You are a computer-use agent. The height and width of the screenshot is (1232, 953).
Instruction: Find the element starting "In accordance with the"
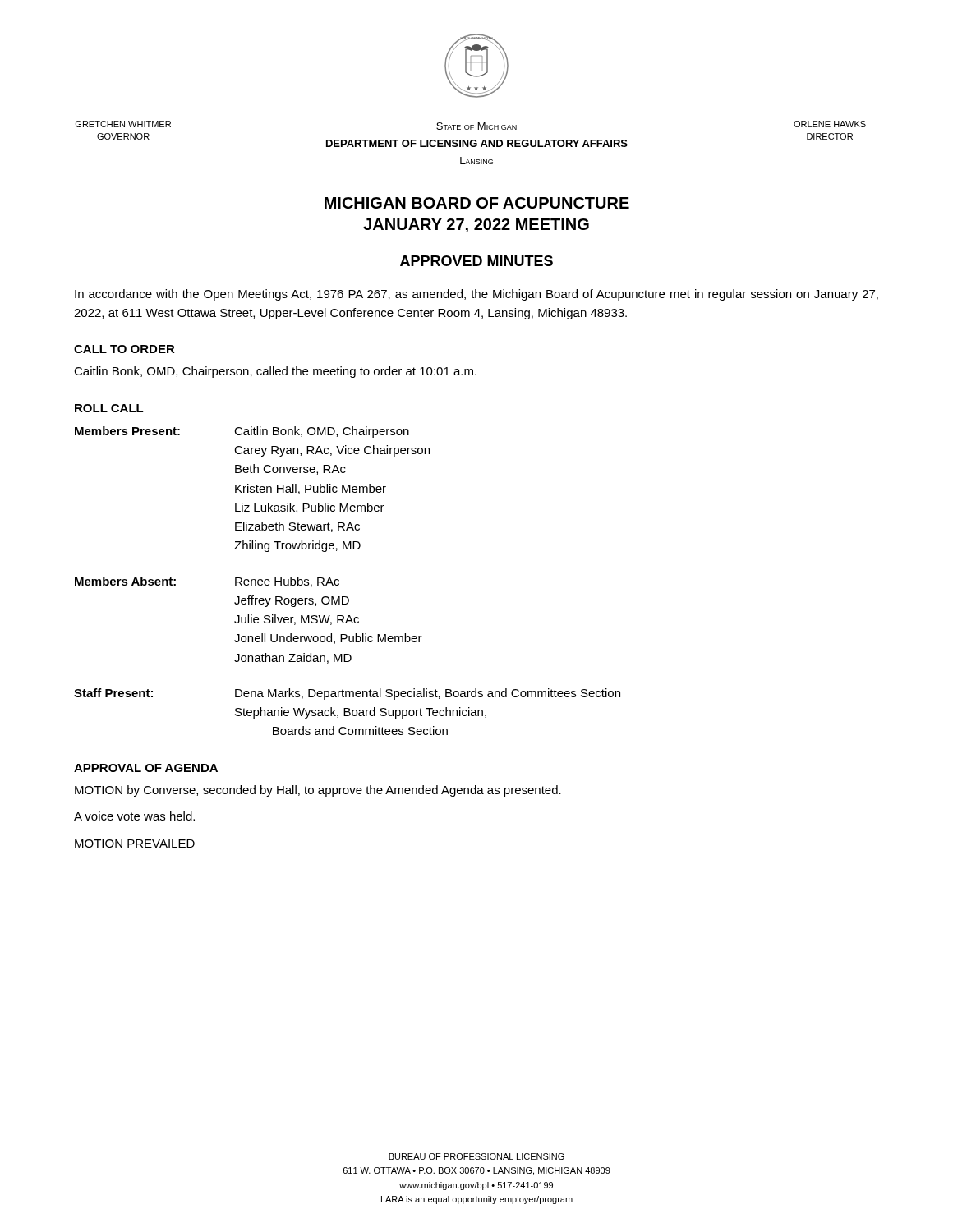tap(476, 303)
